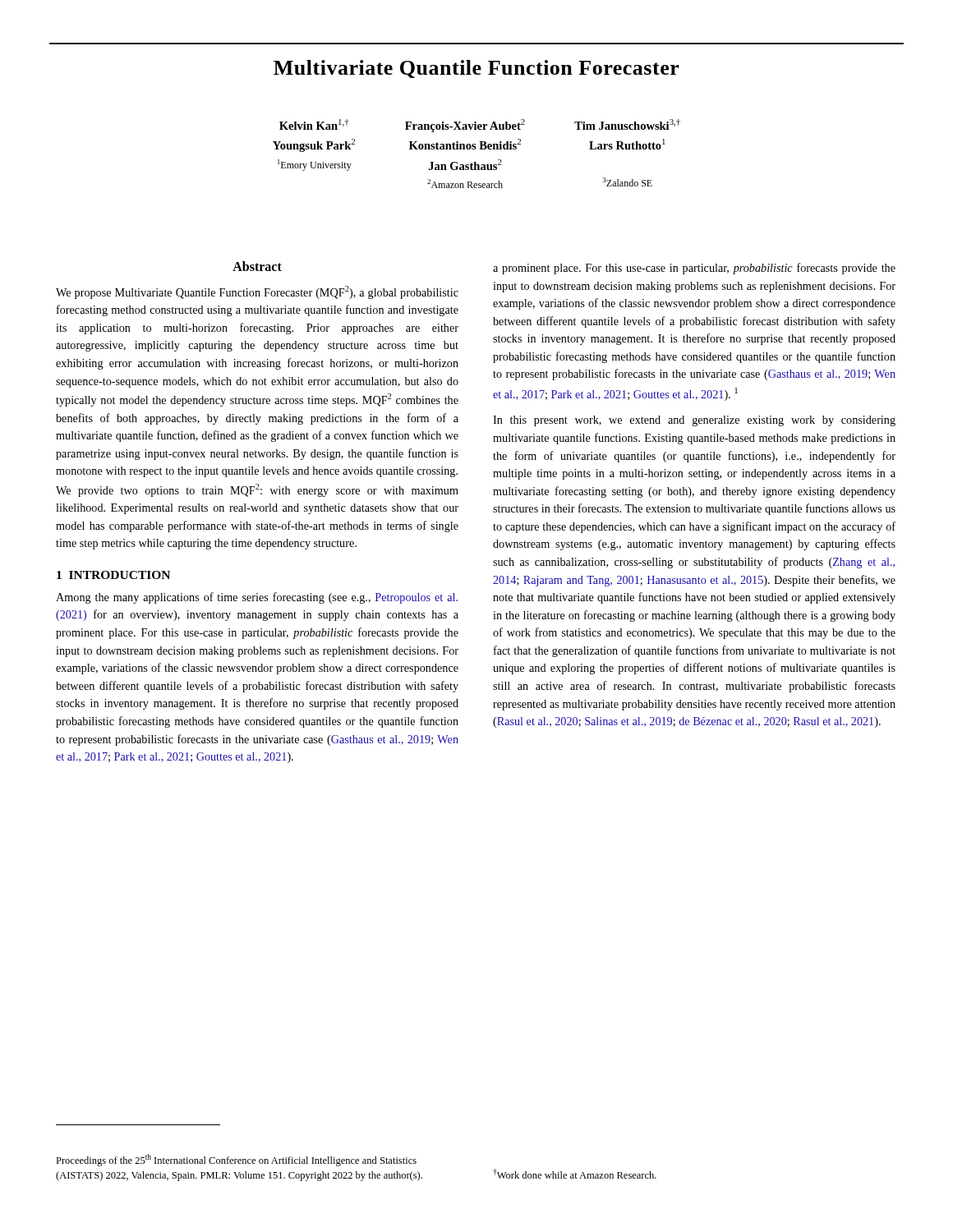Click on the text starting "Kelvin Kan1,† Youngsuk Park2 1Emory University"
This screenshot has height=1232, width=953.
tap(314, 144)
